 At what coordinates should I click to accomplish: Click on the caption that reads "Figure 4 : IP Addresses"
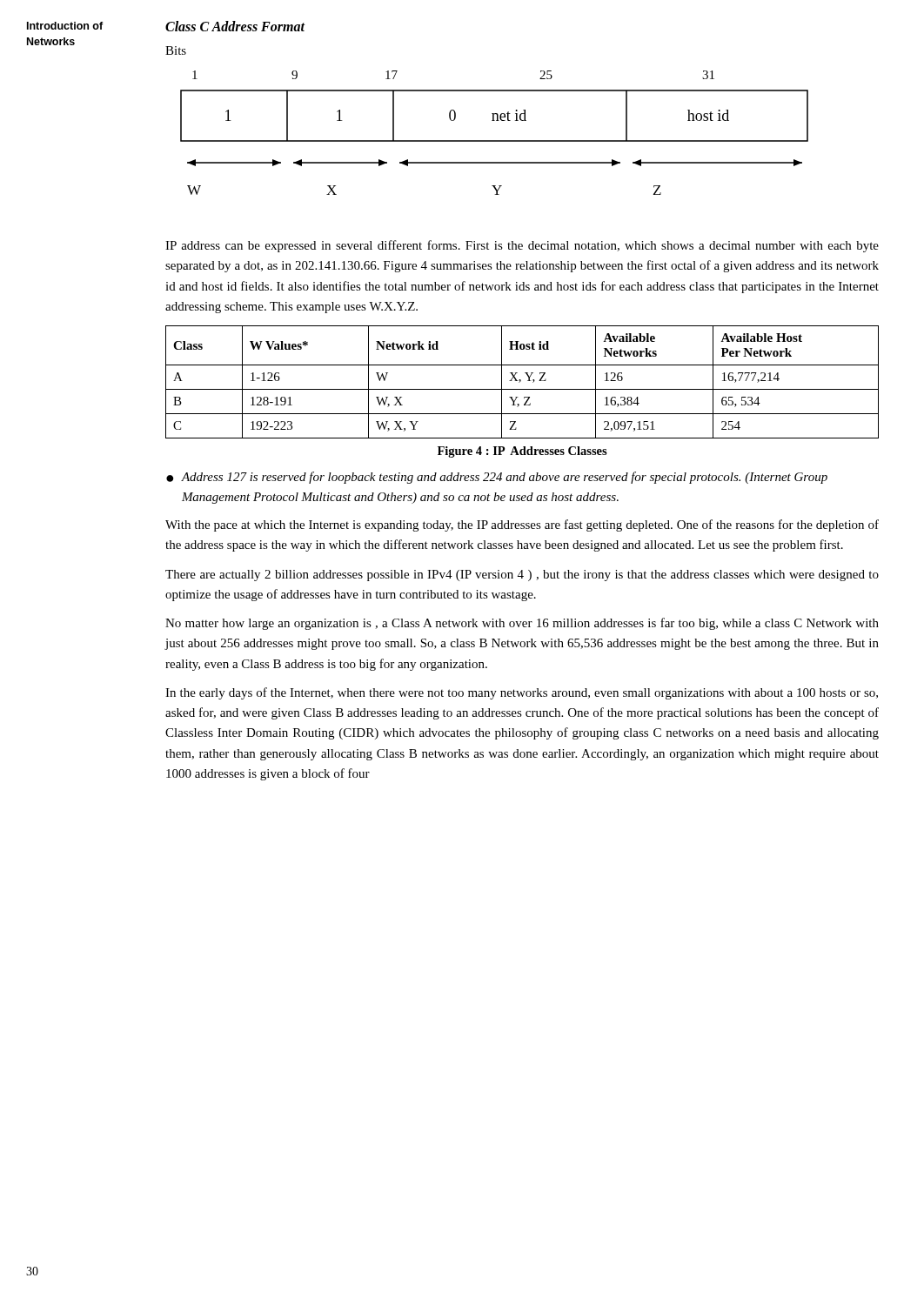point(522,451)
